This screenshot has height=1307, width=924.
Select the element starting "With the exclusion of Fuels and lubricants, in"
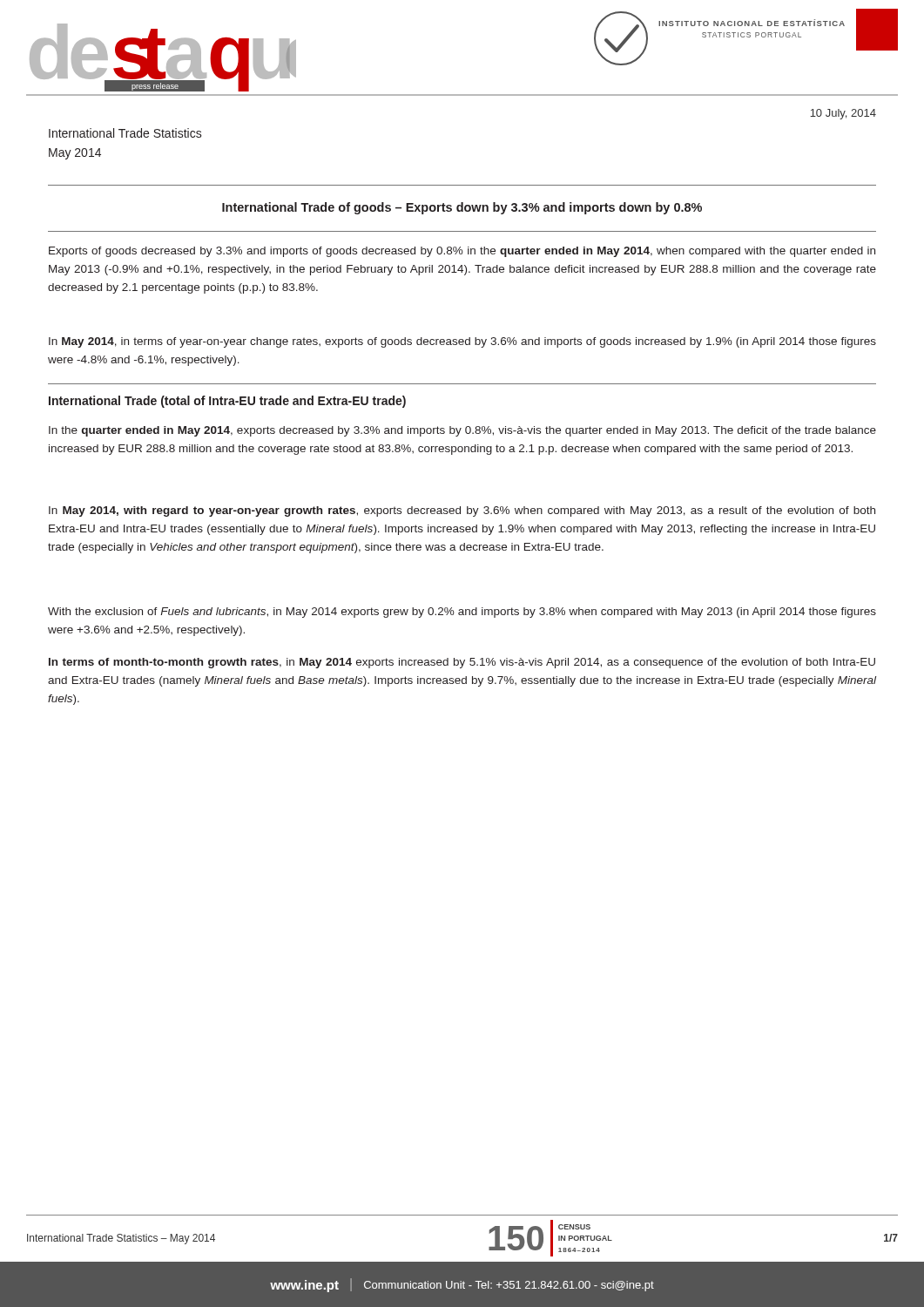[462, 620]
